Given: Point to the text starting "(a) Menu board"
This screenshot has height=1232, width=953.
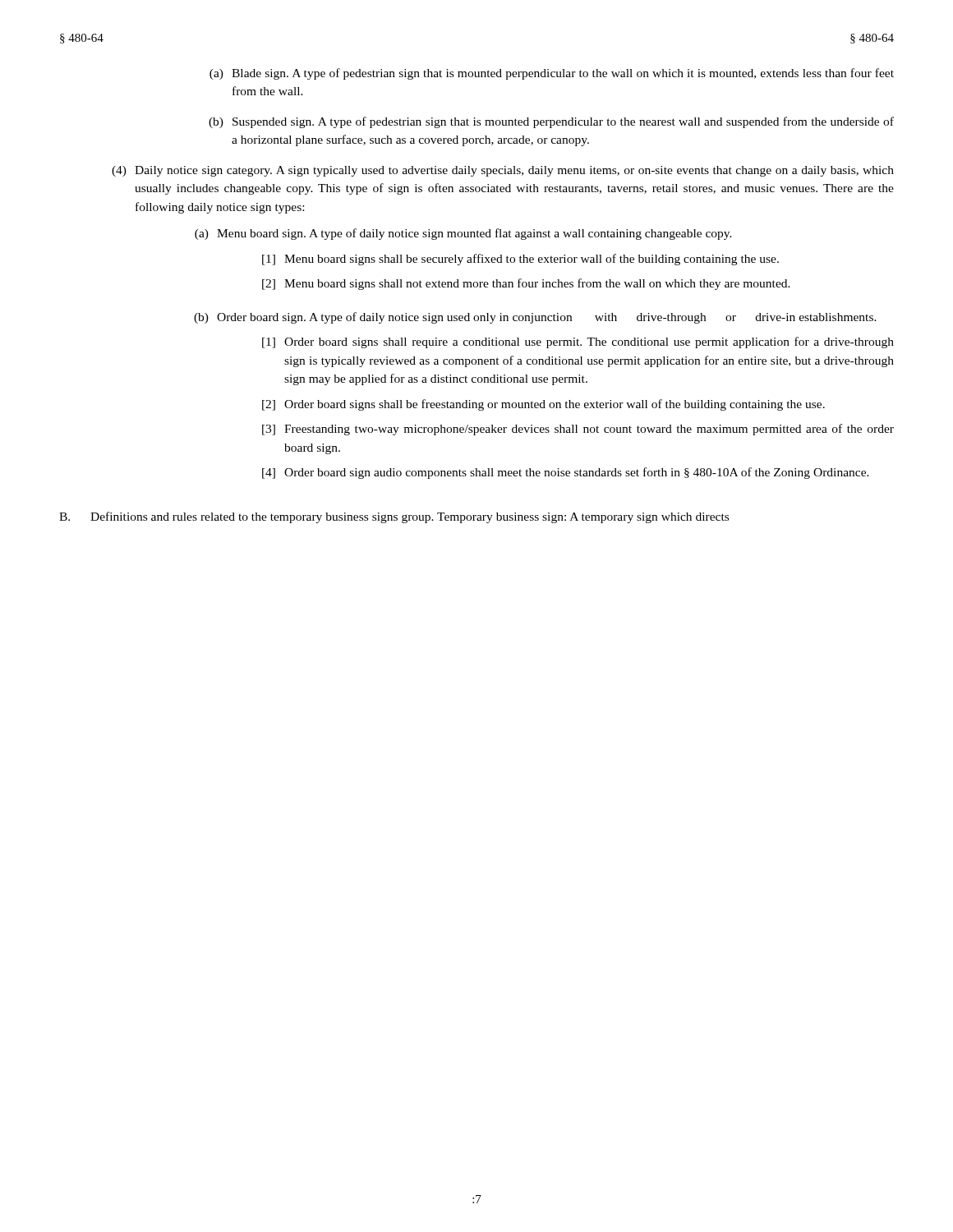Looking at the screenshot, I should pos(527,262).
